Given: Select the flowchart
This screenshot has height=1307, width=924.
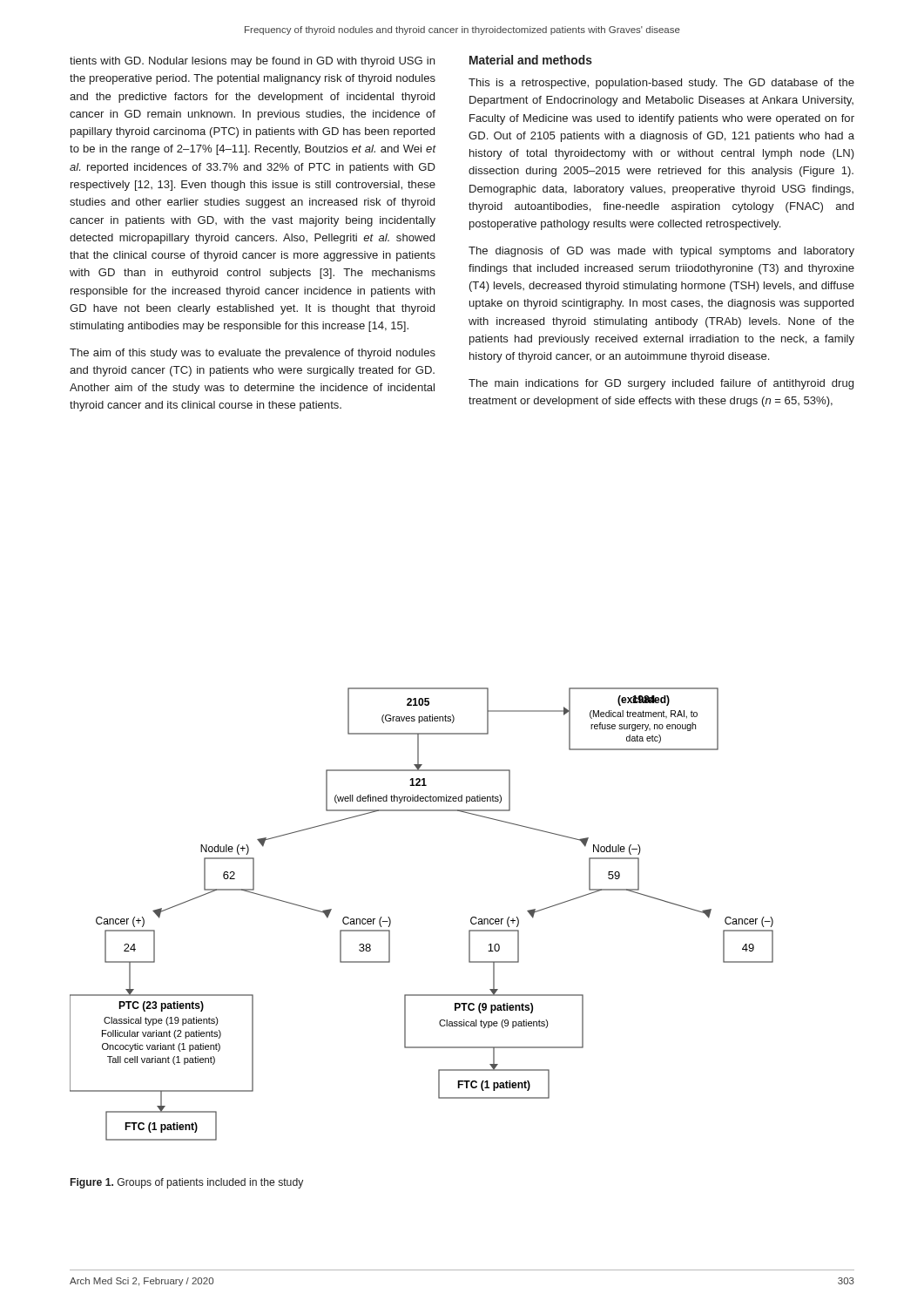Looking at the screenshot, I should click(x=462, y=934).
